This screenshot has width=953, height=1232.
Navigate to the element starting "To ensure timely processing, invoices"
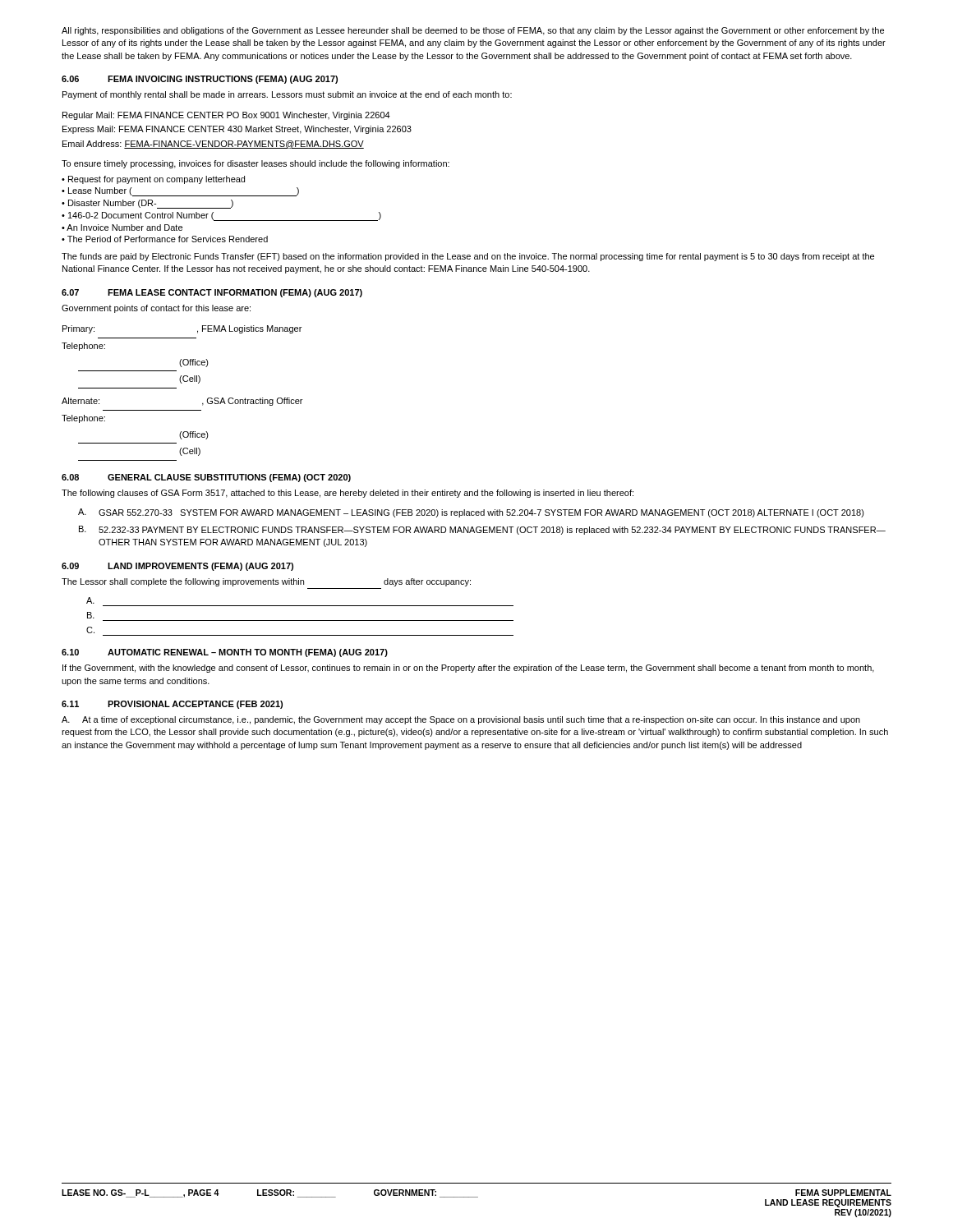(x=256, y=164)
